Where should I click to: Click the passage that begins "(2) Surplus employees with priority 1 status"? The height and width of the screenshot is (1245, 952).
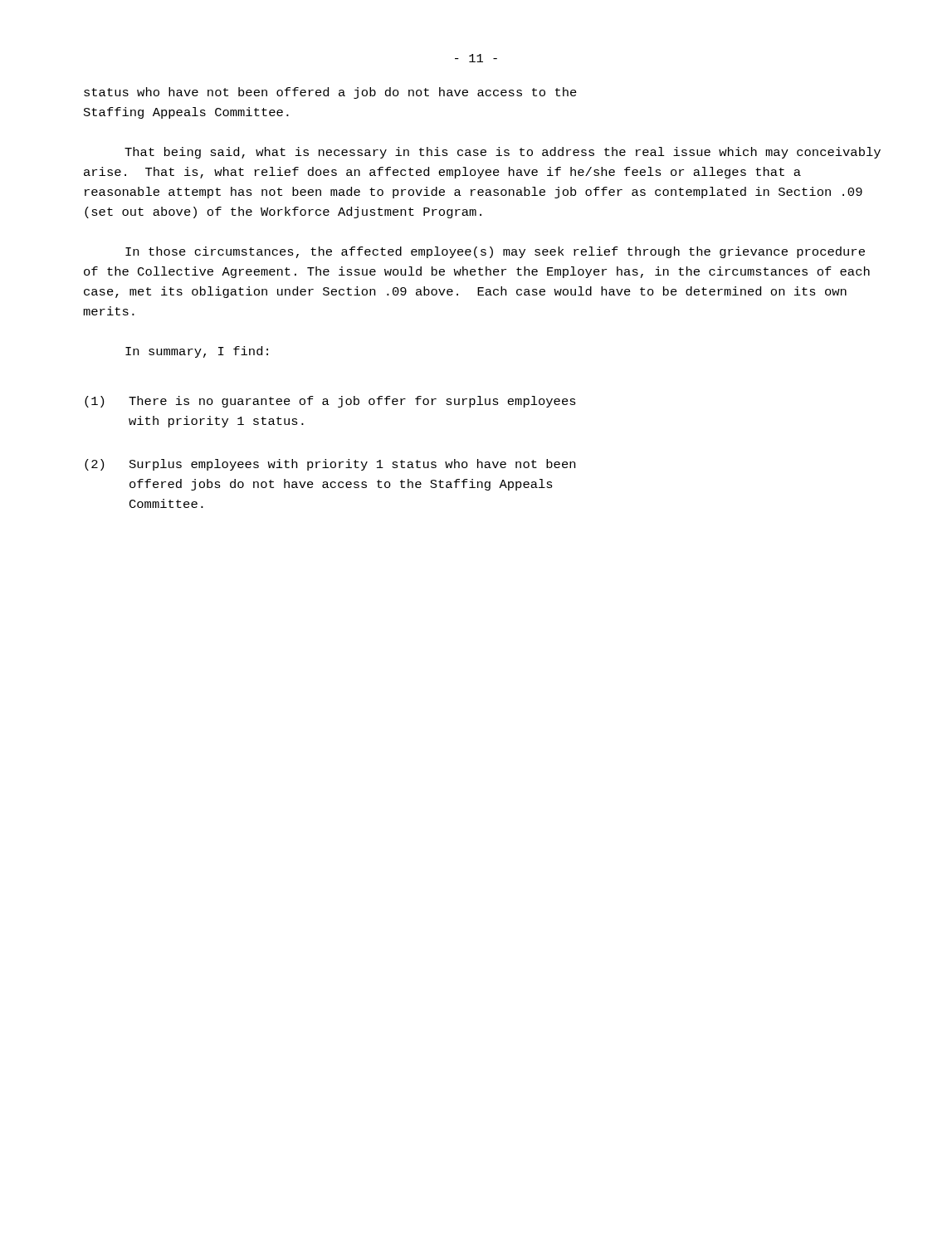[x=484, y=485]
